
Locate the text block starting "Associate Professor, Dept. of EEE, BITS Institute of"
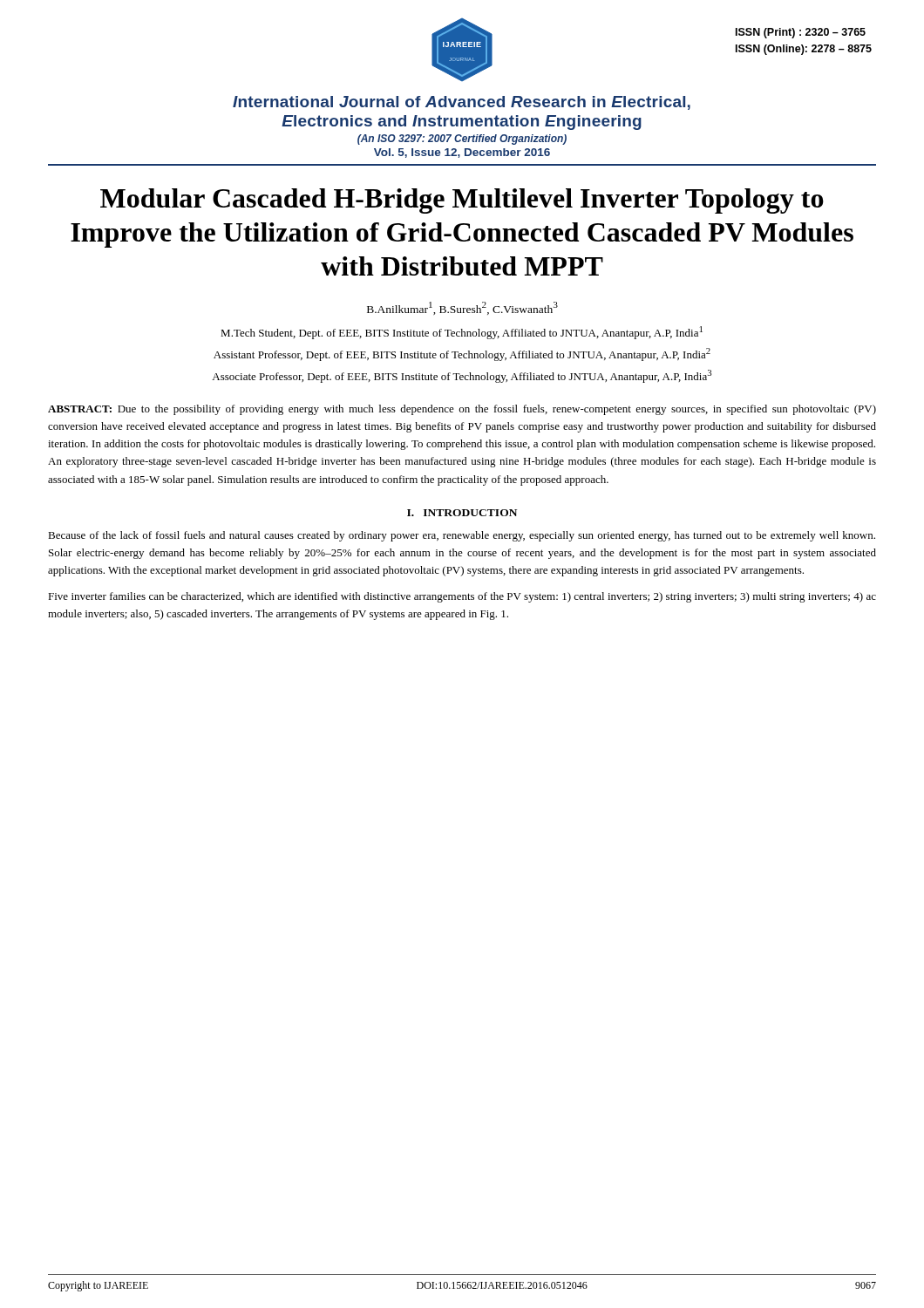click(x=462, y=375)
